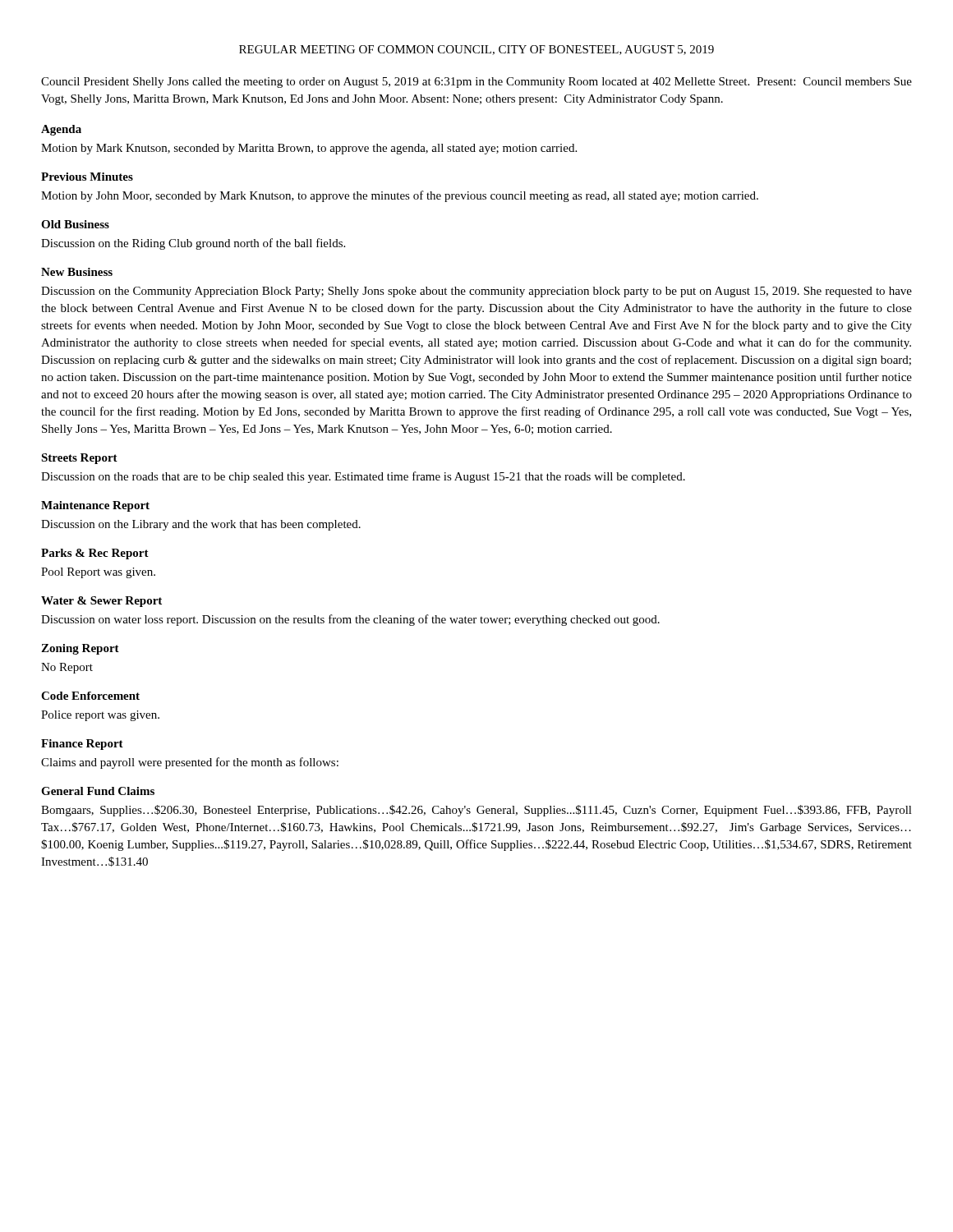Select the section header with the text "Zoning Report"

click(x=80, y=648)
